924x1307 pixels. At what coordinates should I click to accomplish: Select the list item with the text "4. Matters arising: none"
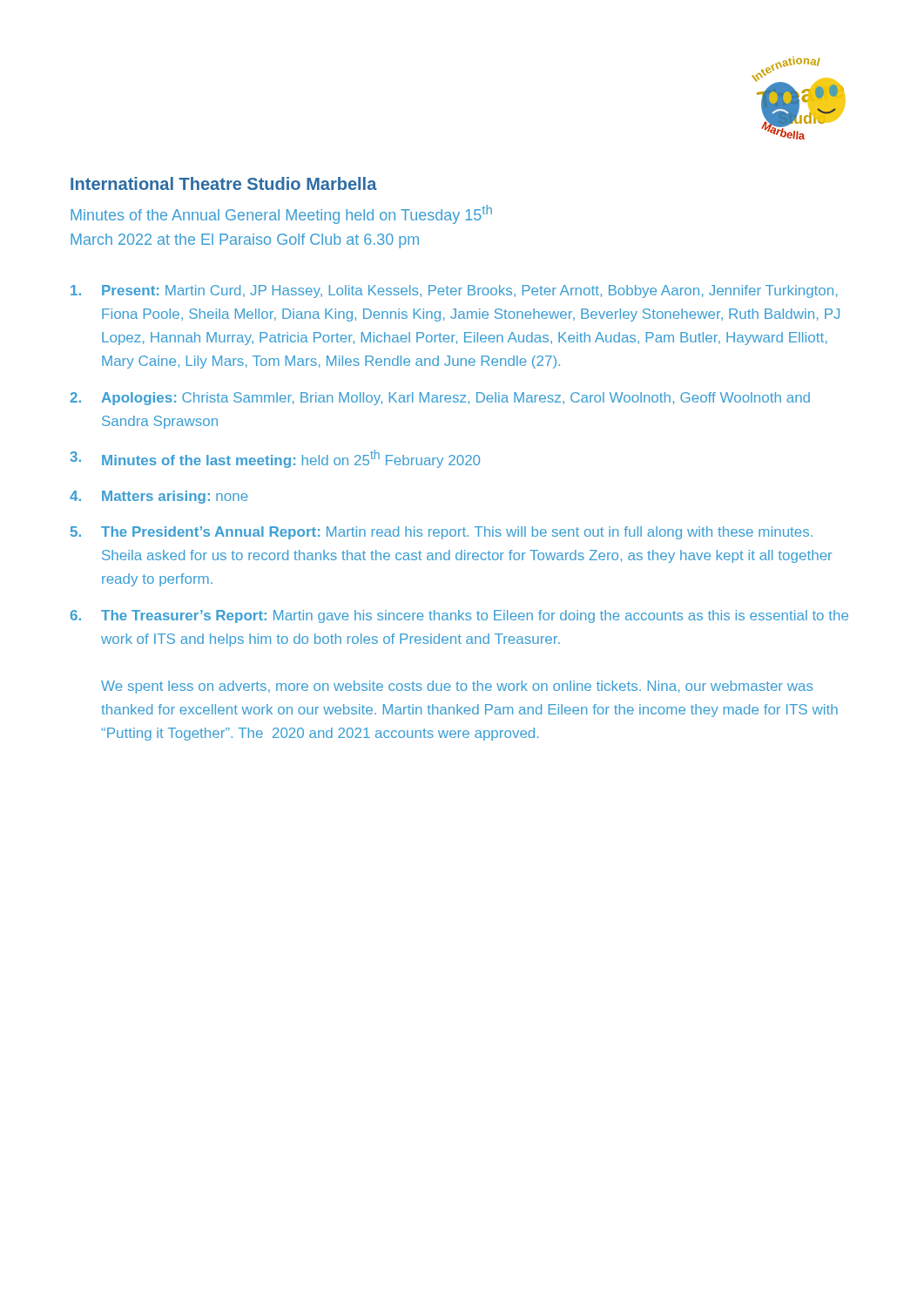click(x=159, y=496)
